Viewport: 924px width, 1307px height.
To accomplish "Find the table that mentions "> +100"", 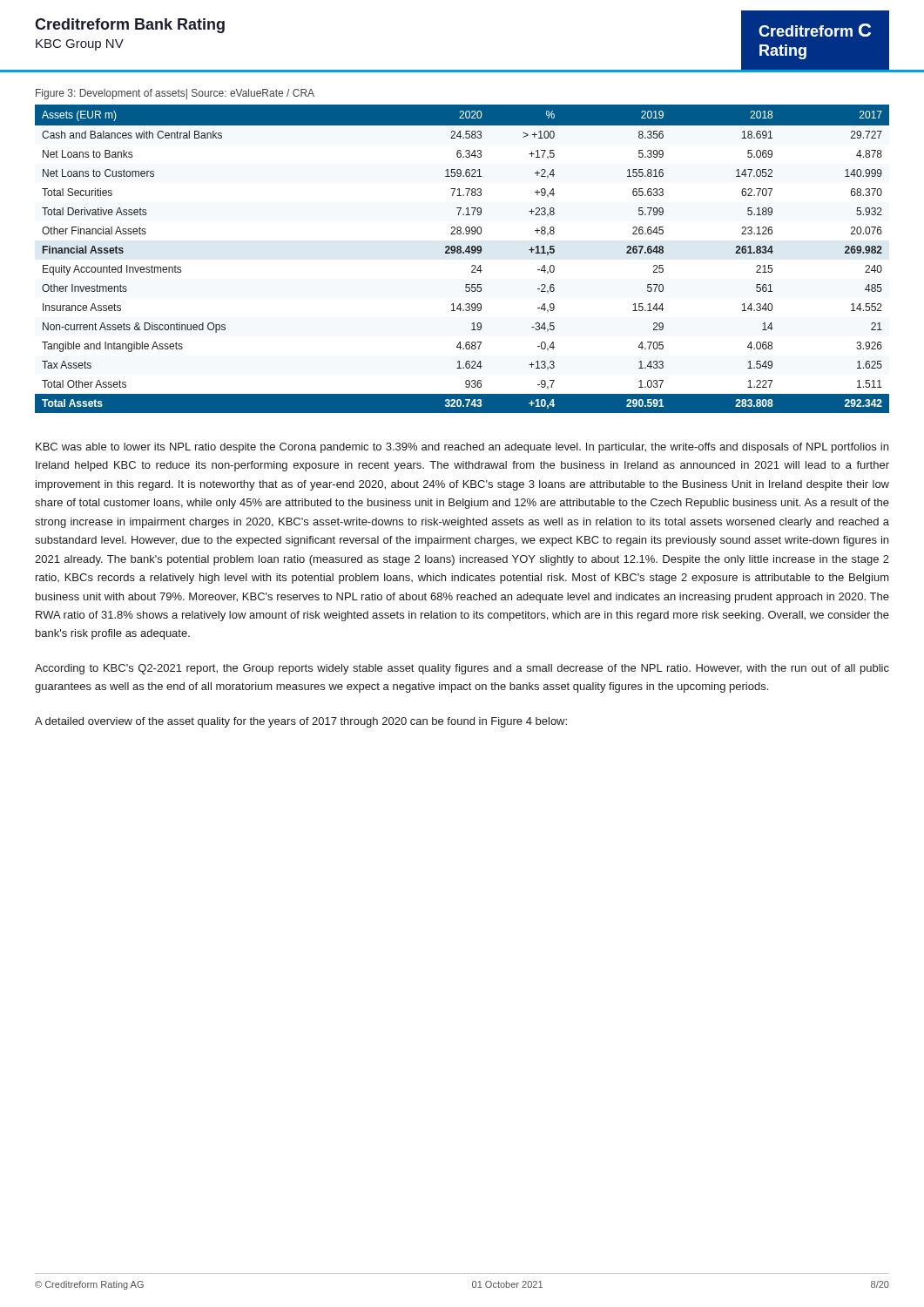I will 462,259.
